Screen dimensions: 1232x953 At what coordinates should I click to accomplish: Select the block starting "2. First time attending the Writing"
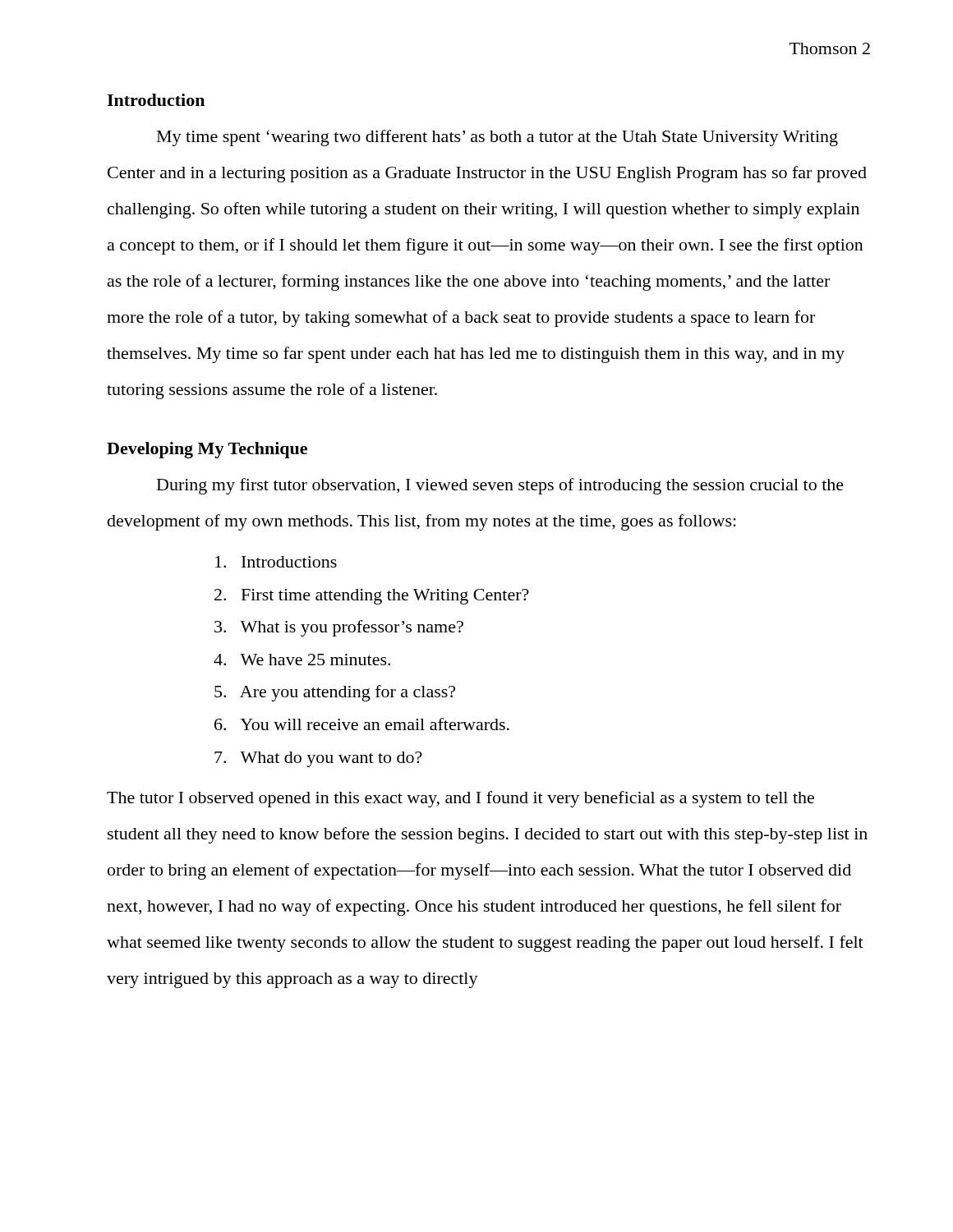pos(371,594)
